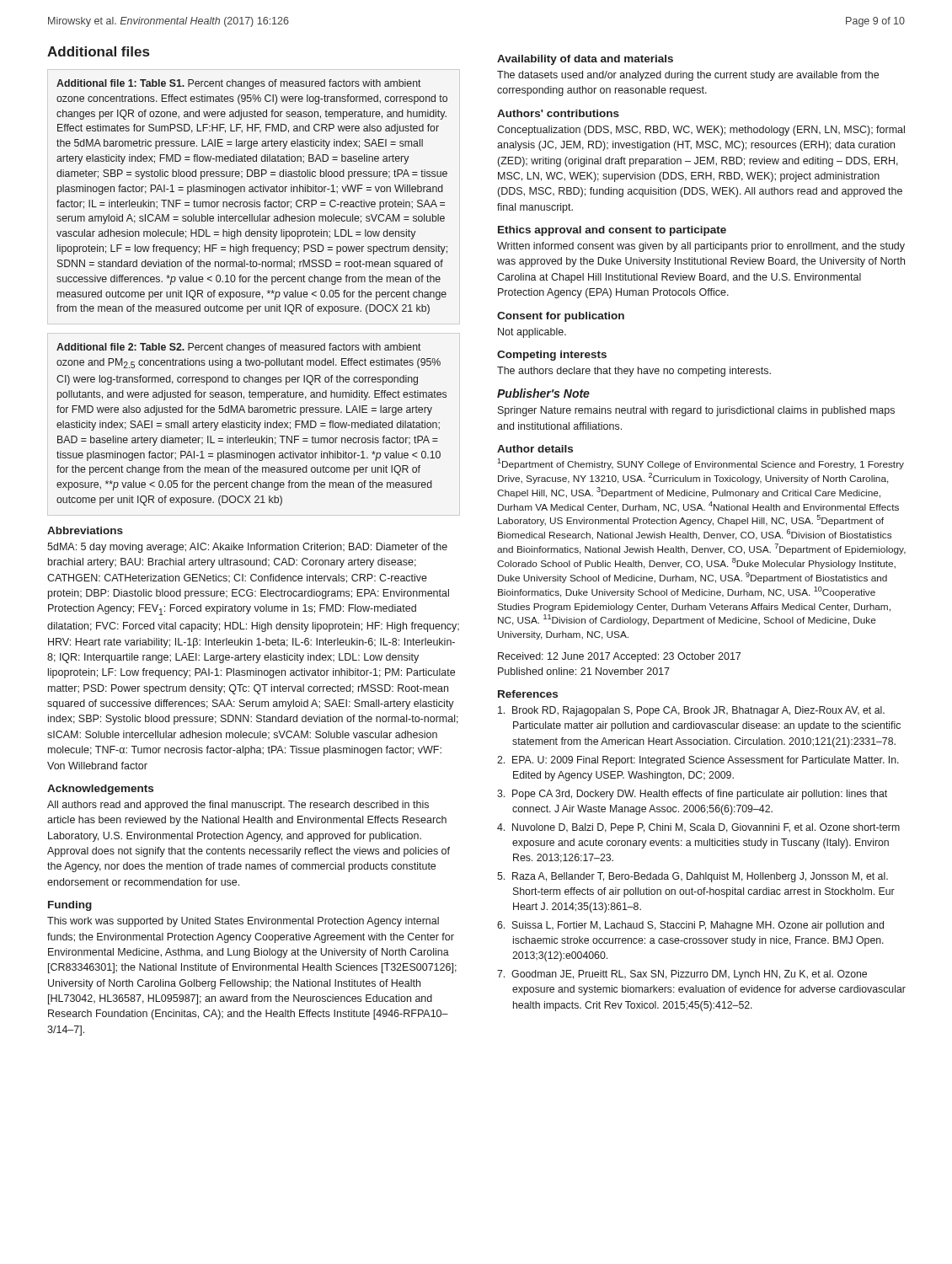The height and width of the screenshot is (1264, 952).
Task: Click on the text block with the text "Received: 12 June 2017 Accepted: 23"
Action: pos(619,664)
